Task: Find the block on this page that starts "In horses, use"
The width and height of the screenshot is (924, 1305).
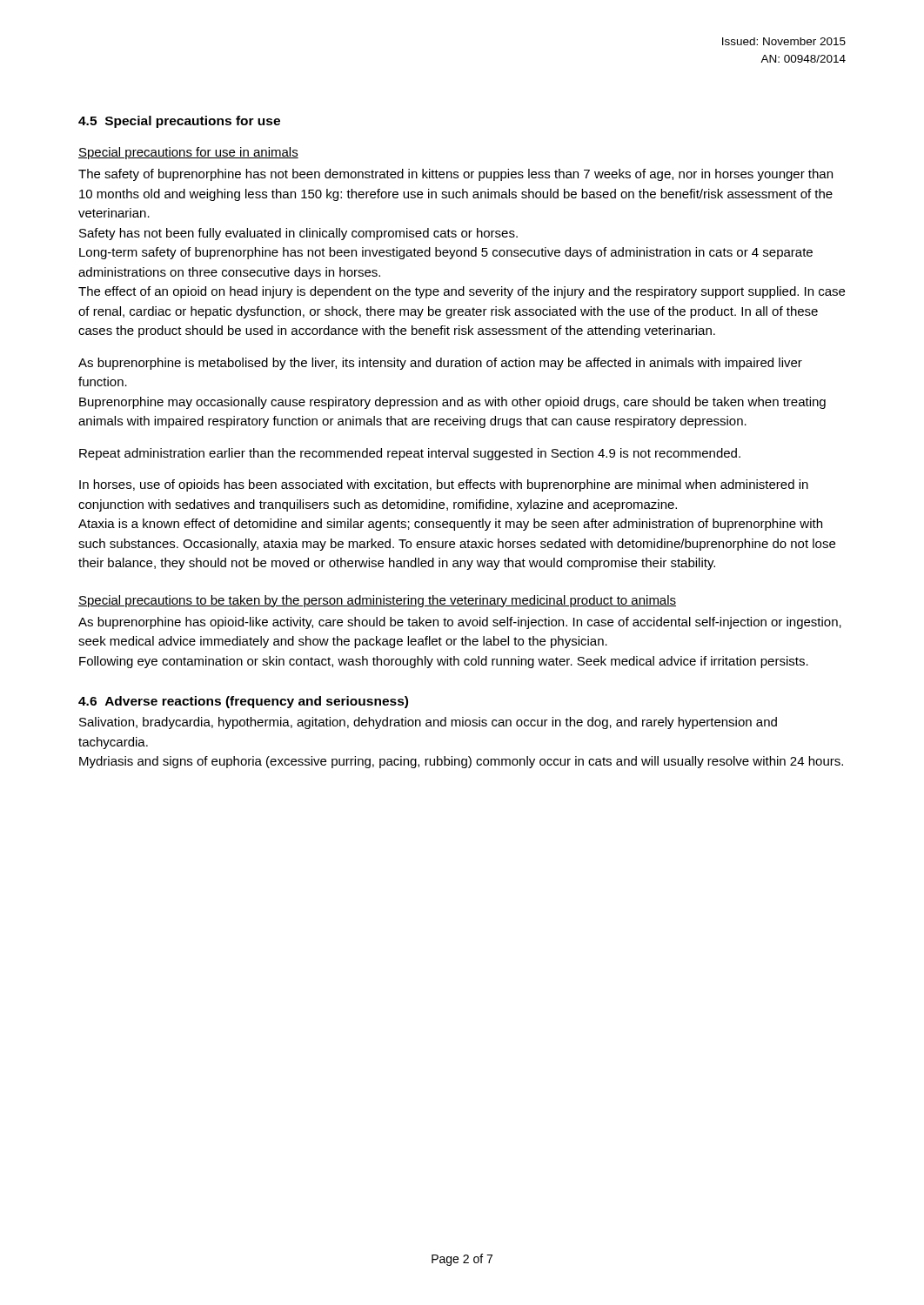Action: pos(457,523)
